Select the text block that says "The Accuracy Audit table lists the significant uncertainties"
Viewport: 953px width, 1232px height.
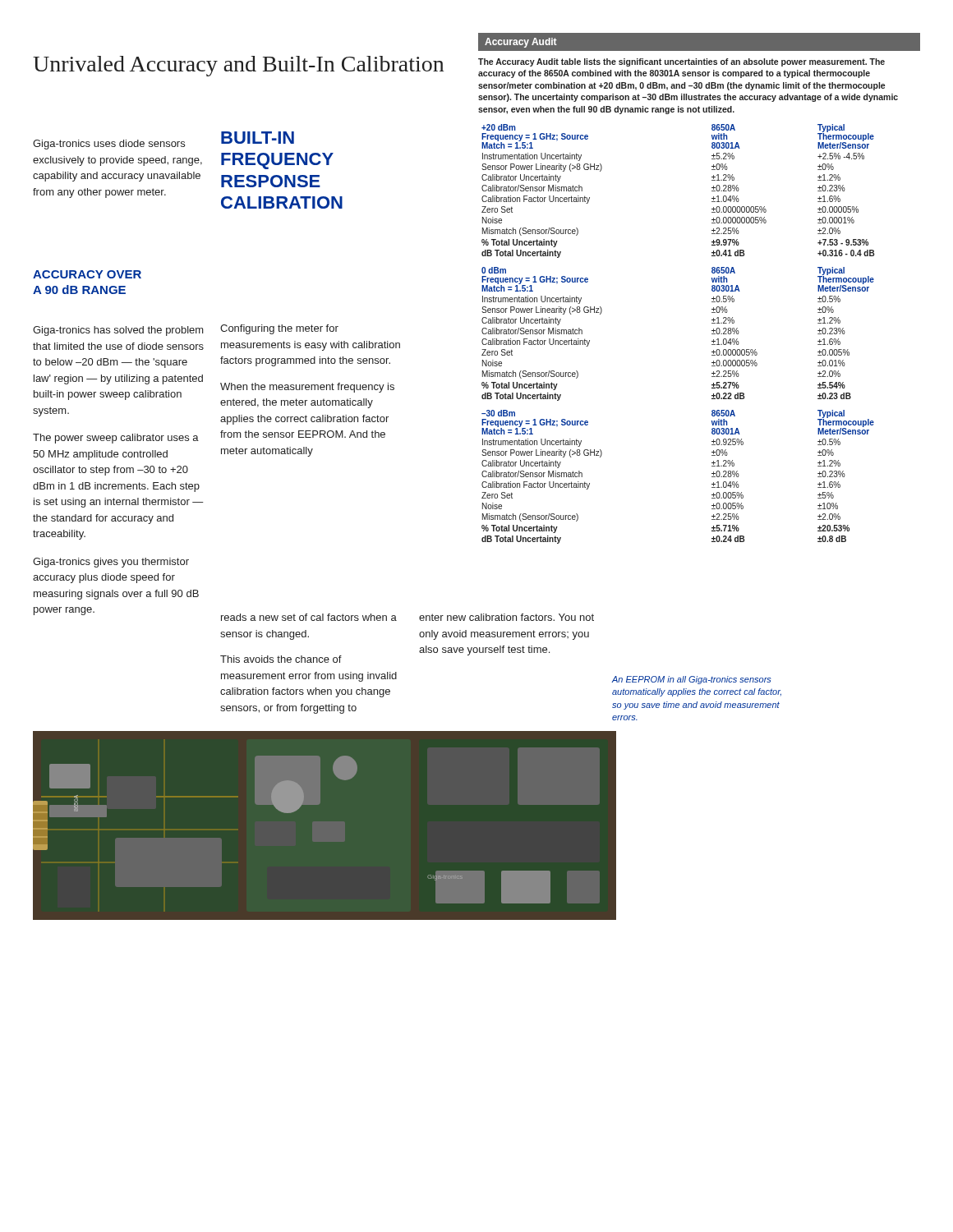(x=688, y=85)
